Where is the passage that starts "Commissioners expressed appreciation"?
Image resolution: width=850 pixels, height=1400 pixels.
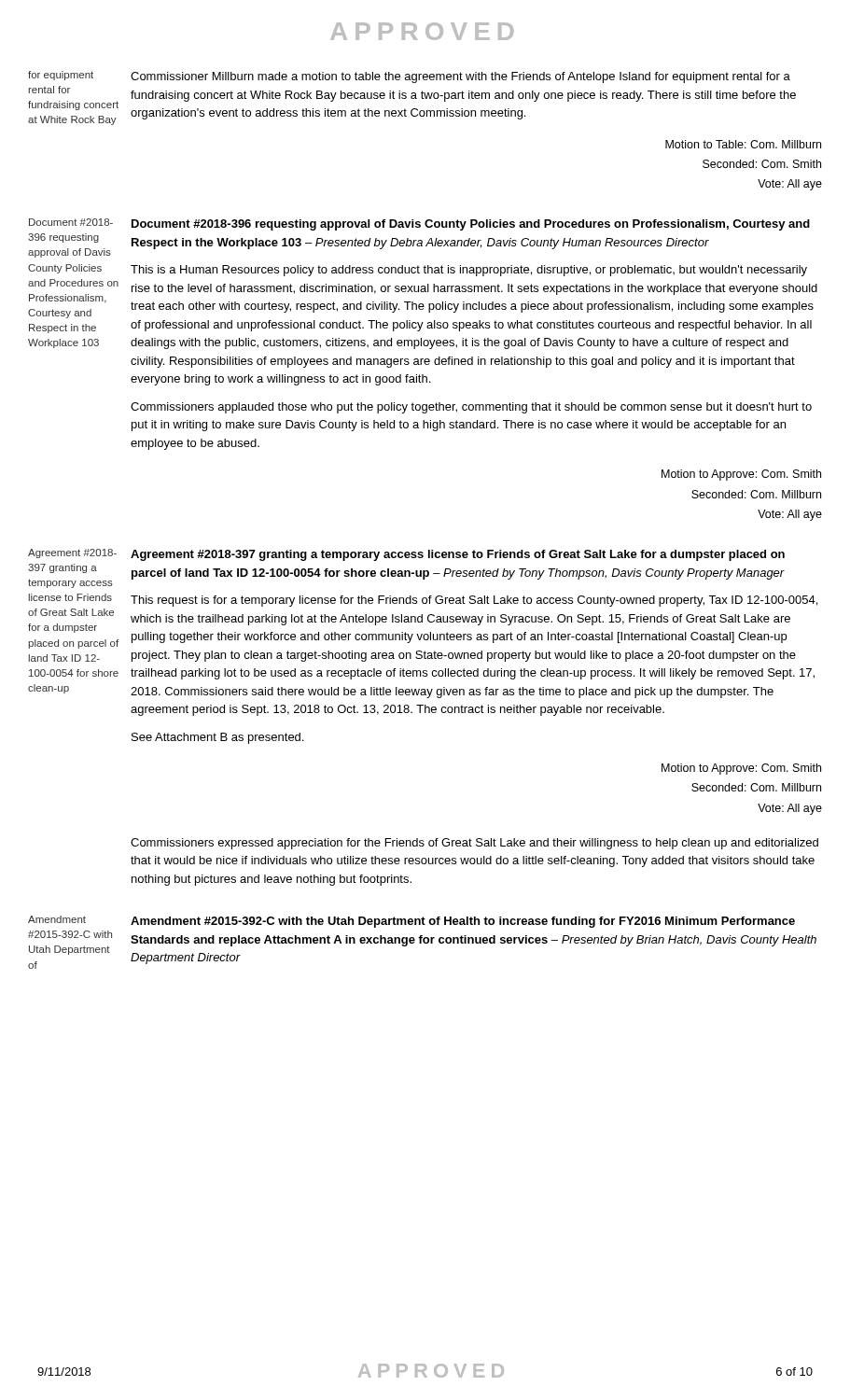pyautogui.click(x=476, y=861)
